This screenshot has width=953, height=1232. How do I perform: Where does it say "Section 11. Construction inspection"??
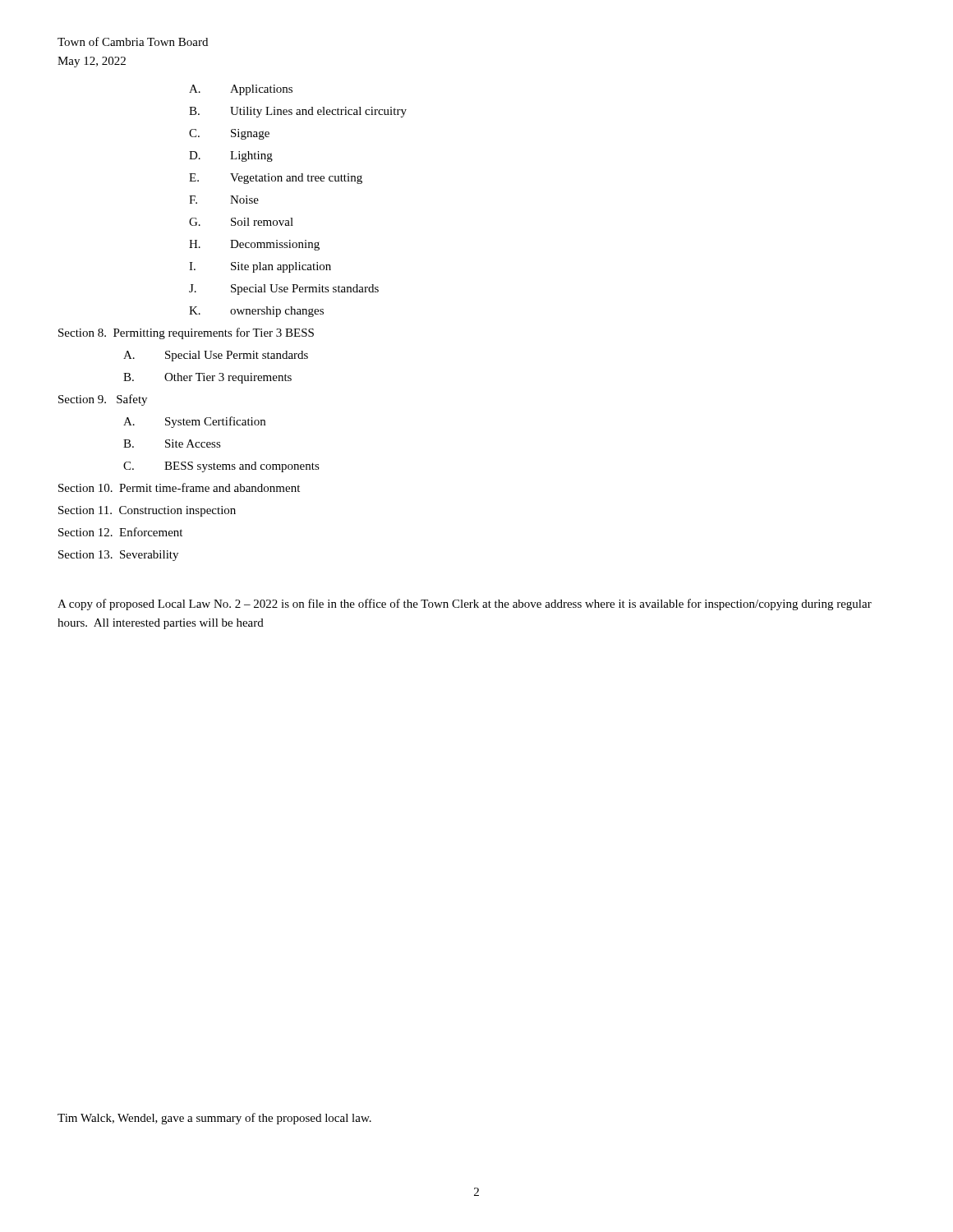147,510
